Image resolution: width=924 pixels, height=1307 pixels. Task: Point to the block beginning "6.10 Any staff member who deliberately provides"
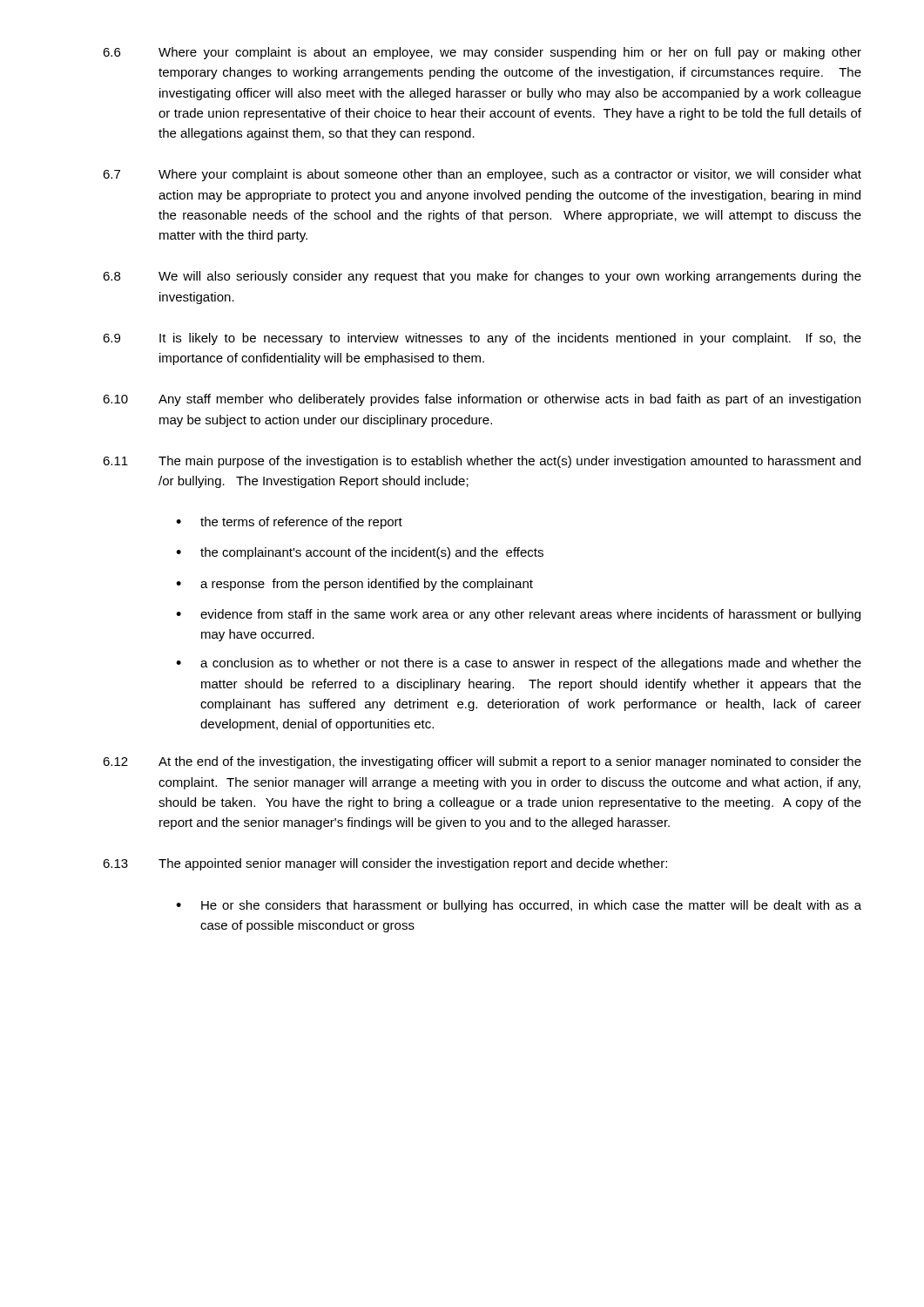click(482, 409)
